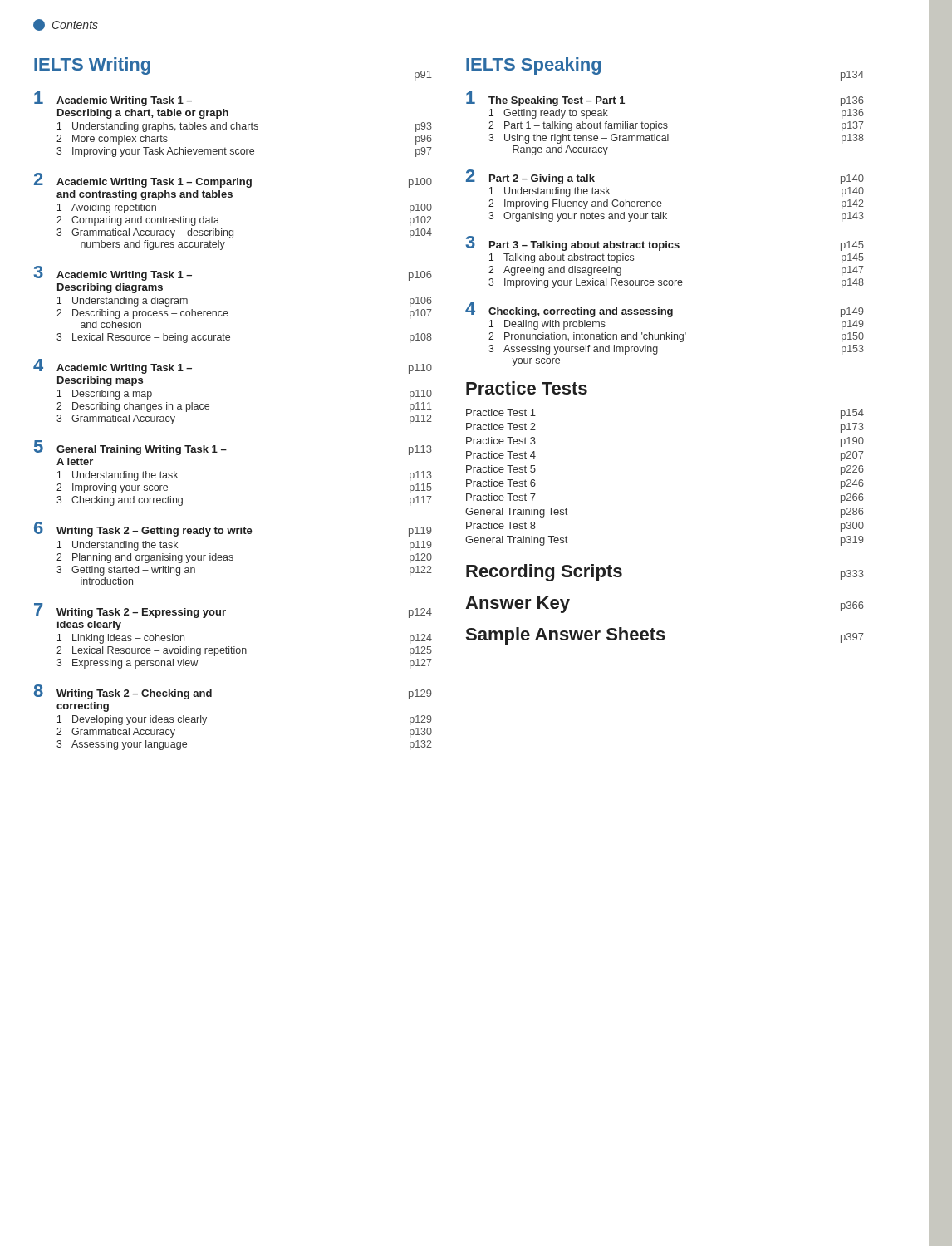Locate the text "Sample Answer Sheets p397"

click(665, 635)
